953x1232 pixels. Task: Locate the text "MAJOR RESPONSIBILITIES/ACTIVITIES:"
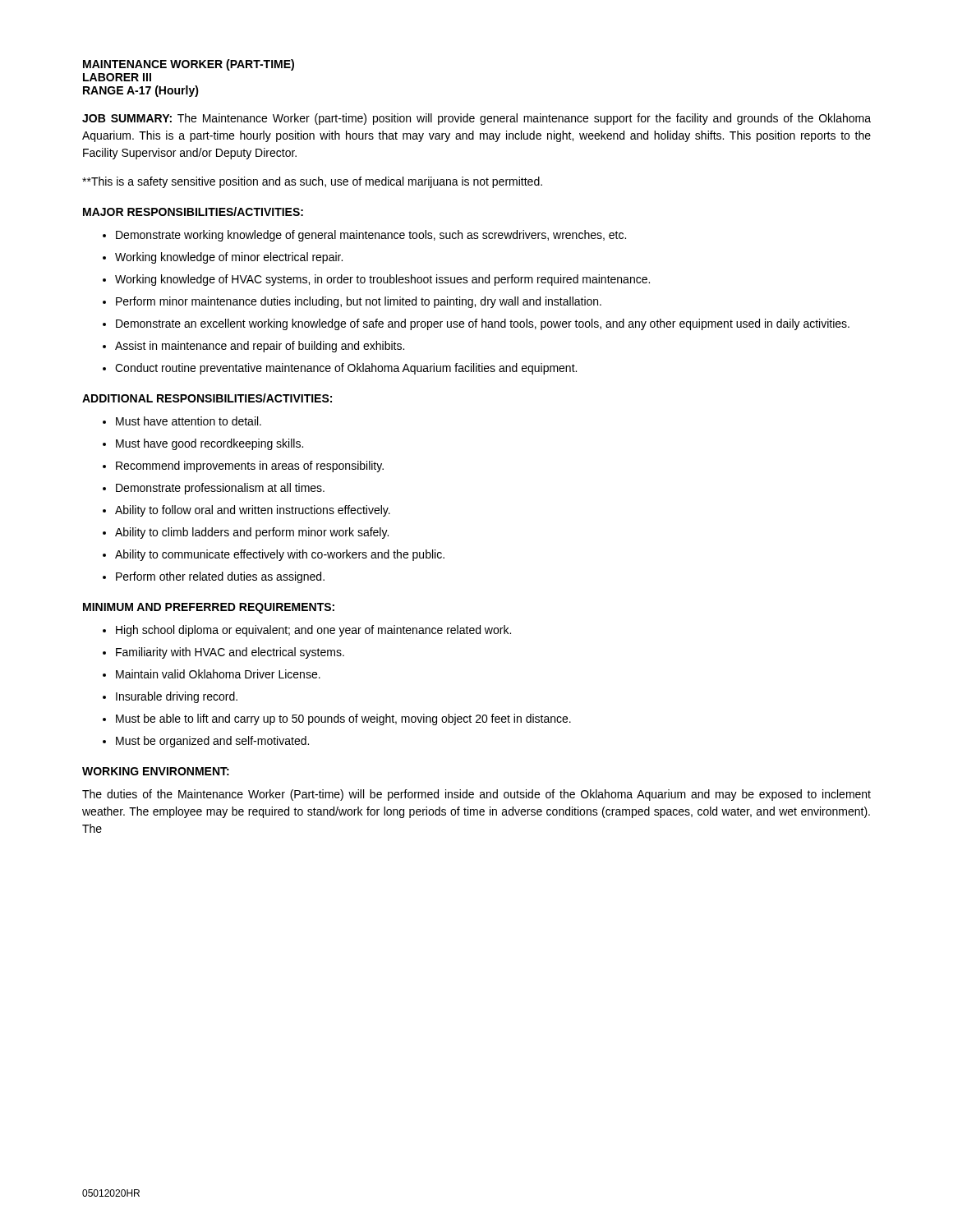[x=193, y=212]
